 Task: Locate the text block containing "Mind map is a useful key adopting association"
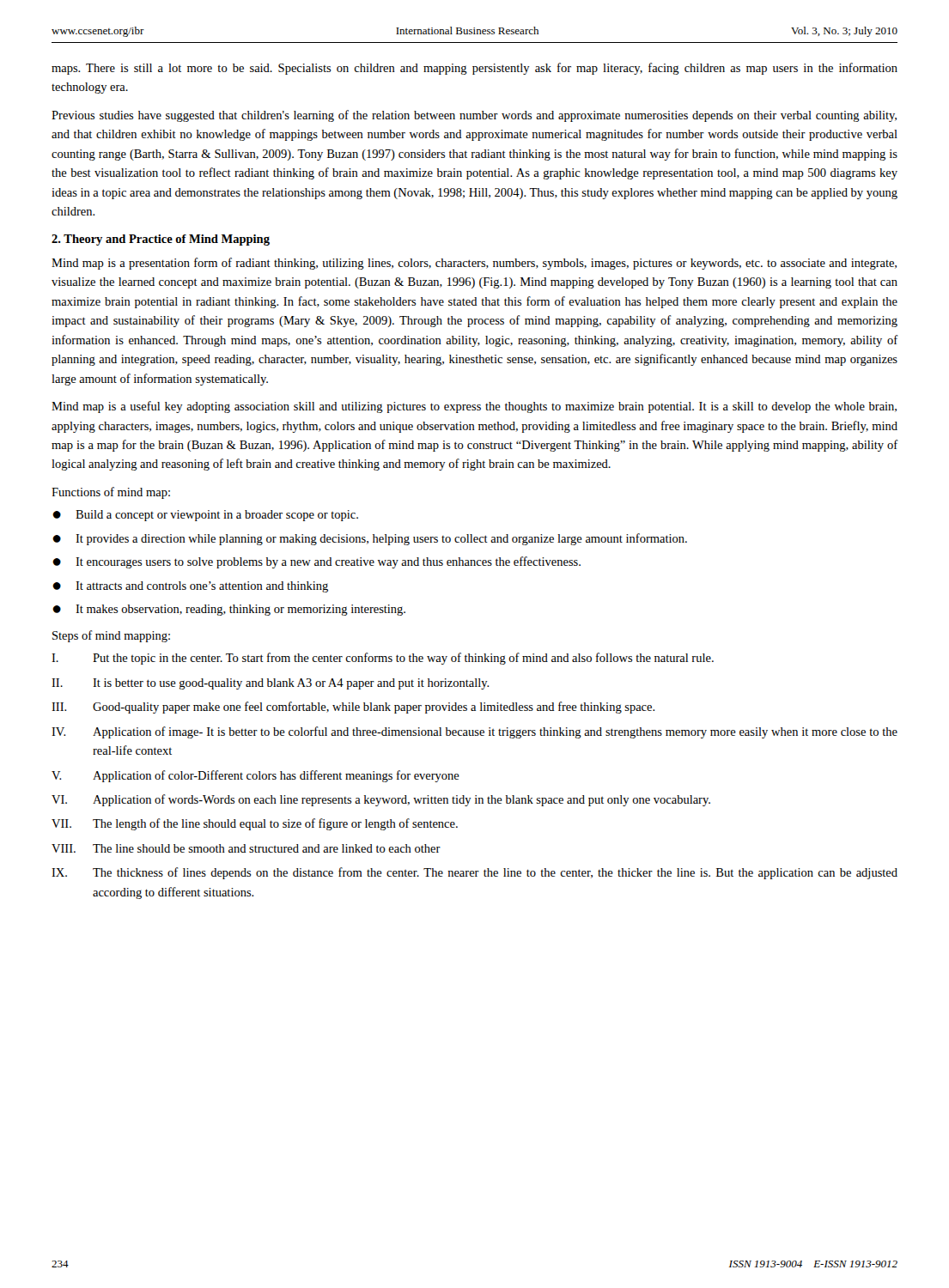click(474, 435)
